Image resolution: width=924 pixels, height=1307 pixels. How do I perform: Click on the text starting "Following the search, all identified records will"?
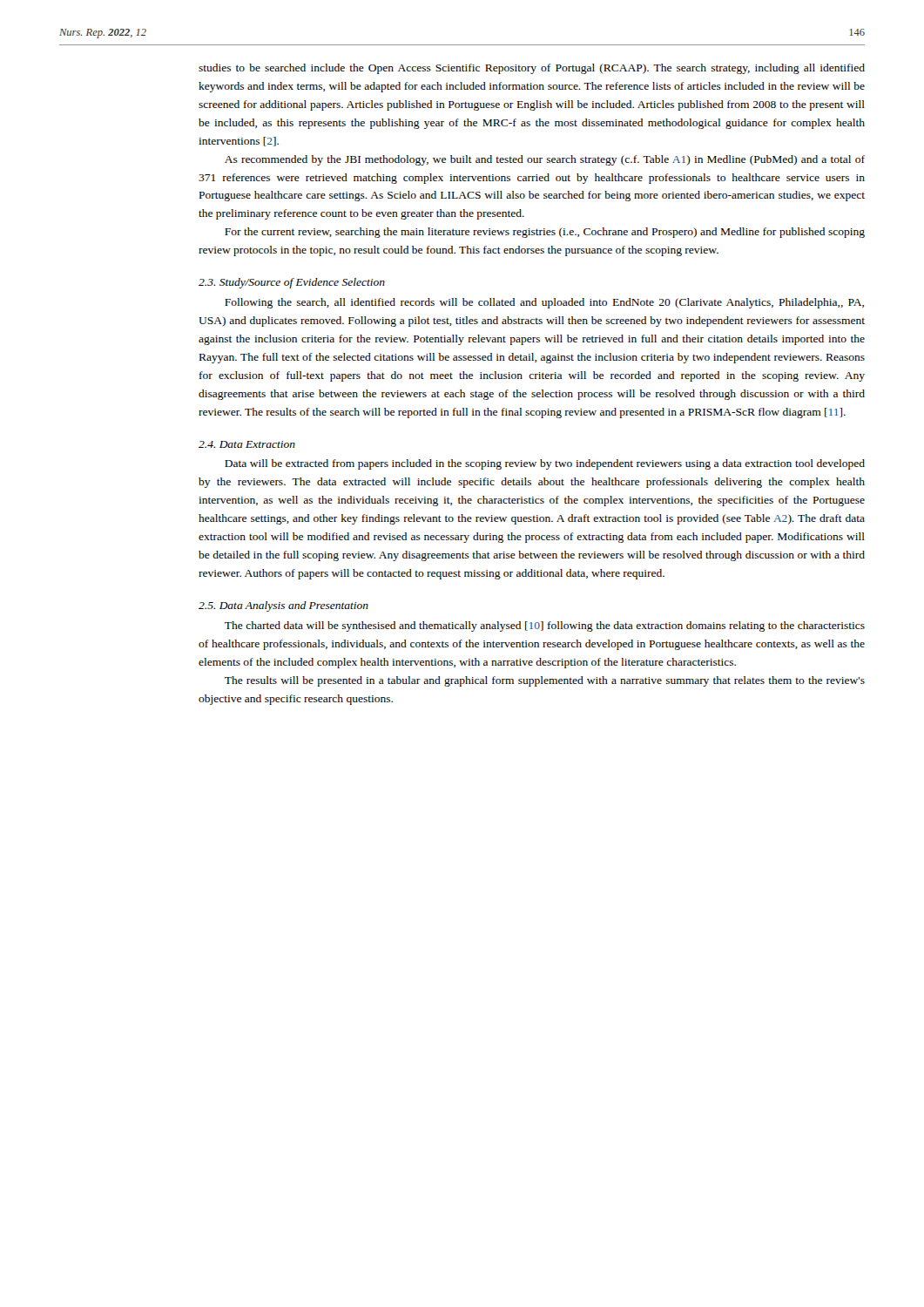pos(532,357)
